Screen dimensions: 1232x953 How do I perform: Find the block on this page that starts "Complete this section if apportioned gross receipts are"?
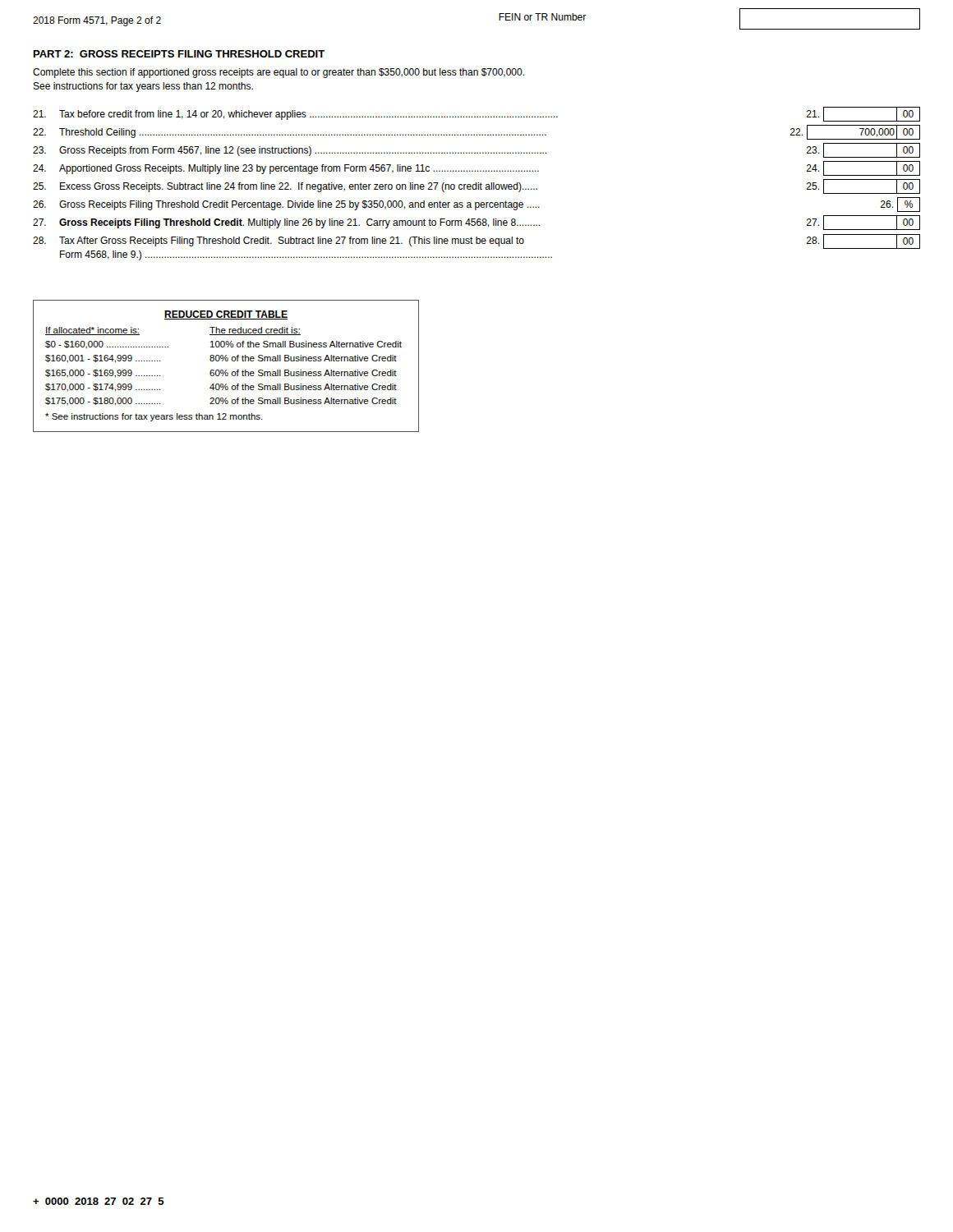[x=279, y=79]
